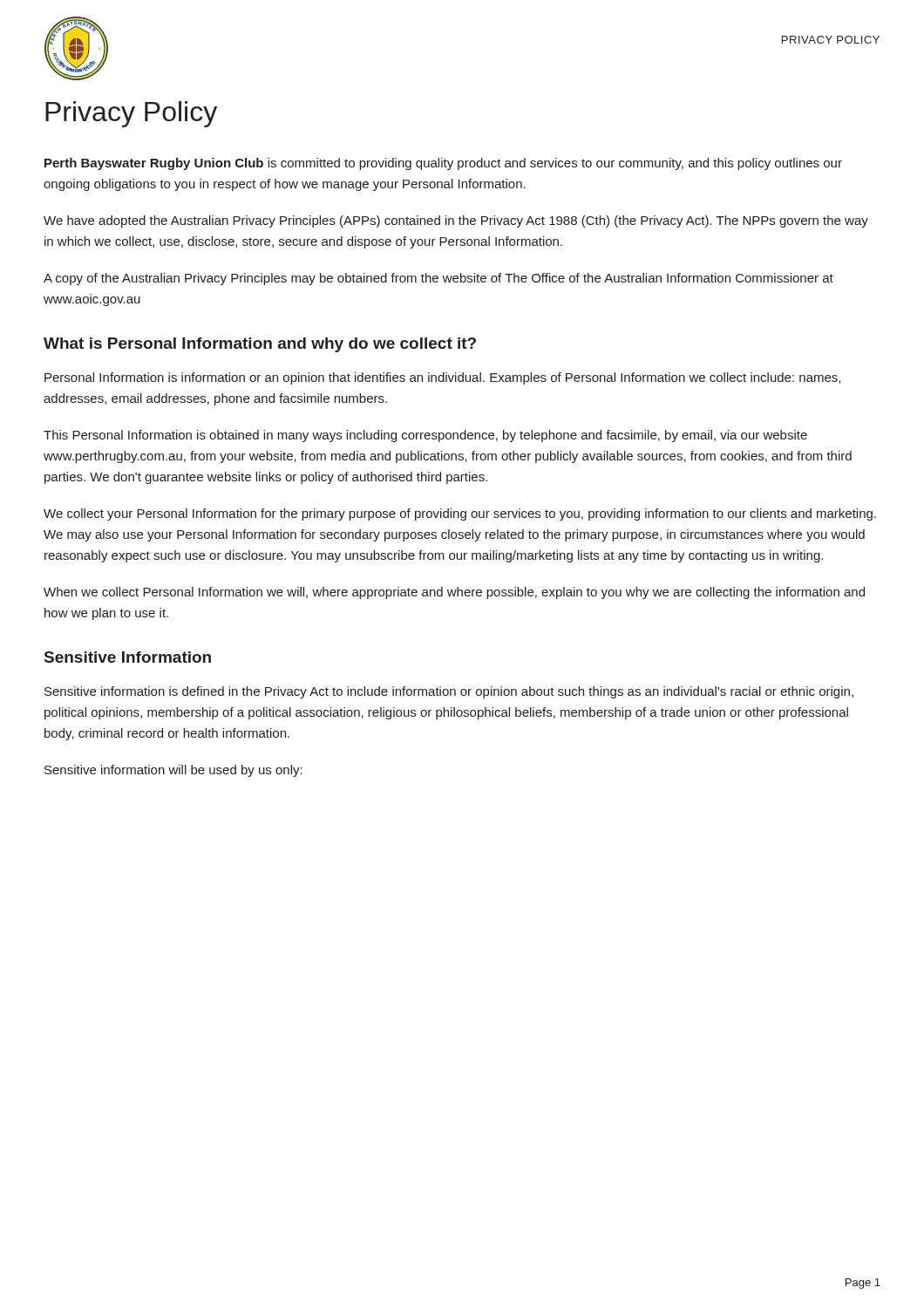This screenshot has height=1308, width=924.
Task: Where is the passage that starts "A copy of the Australian Privacy Principles"?
Action: click(x=438, y=288)
